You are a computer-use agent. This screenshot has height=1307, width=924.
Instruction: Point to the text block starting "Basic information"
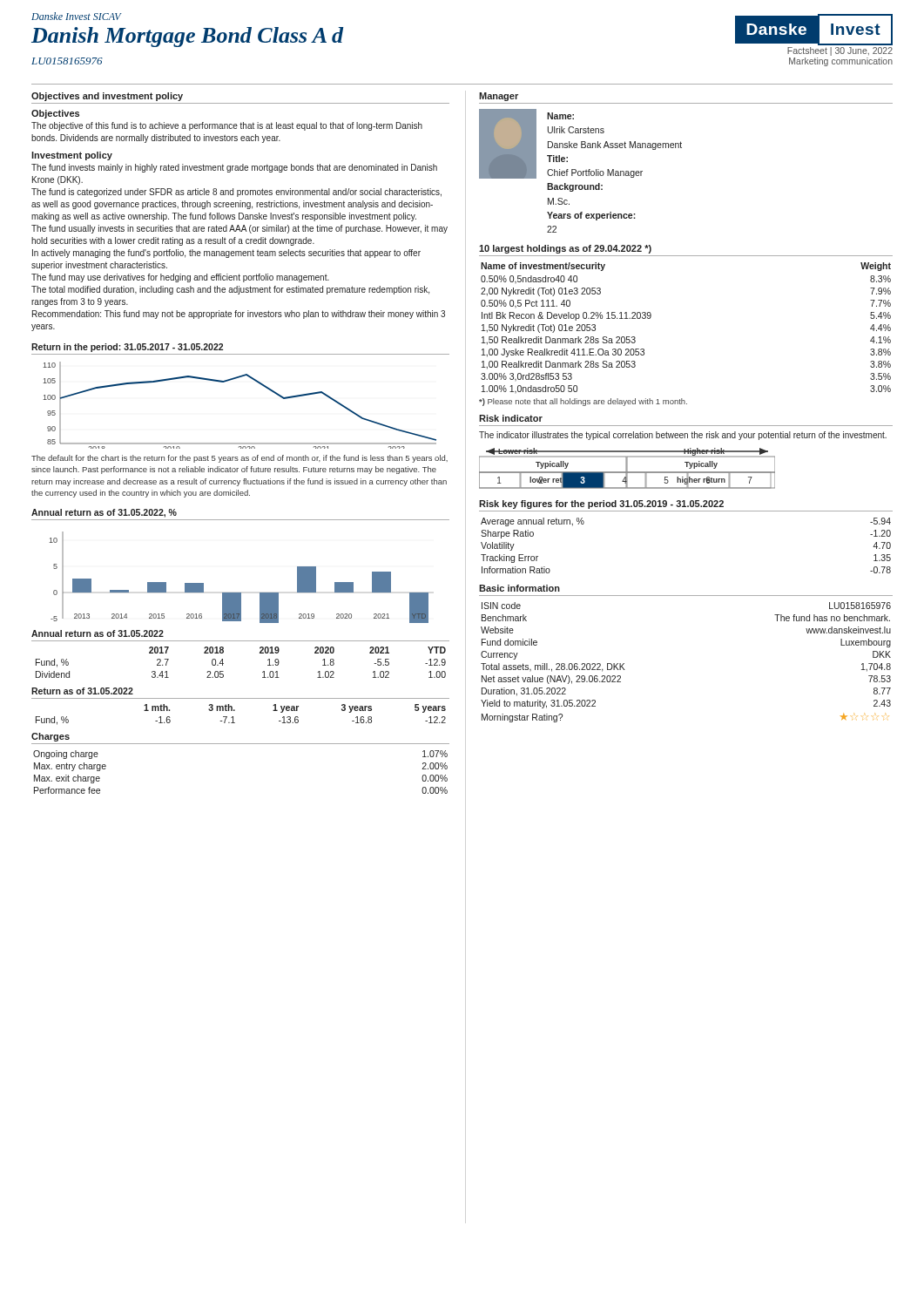pos(519,589)
